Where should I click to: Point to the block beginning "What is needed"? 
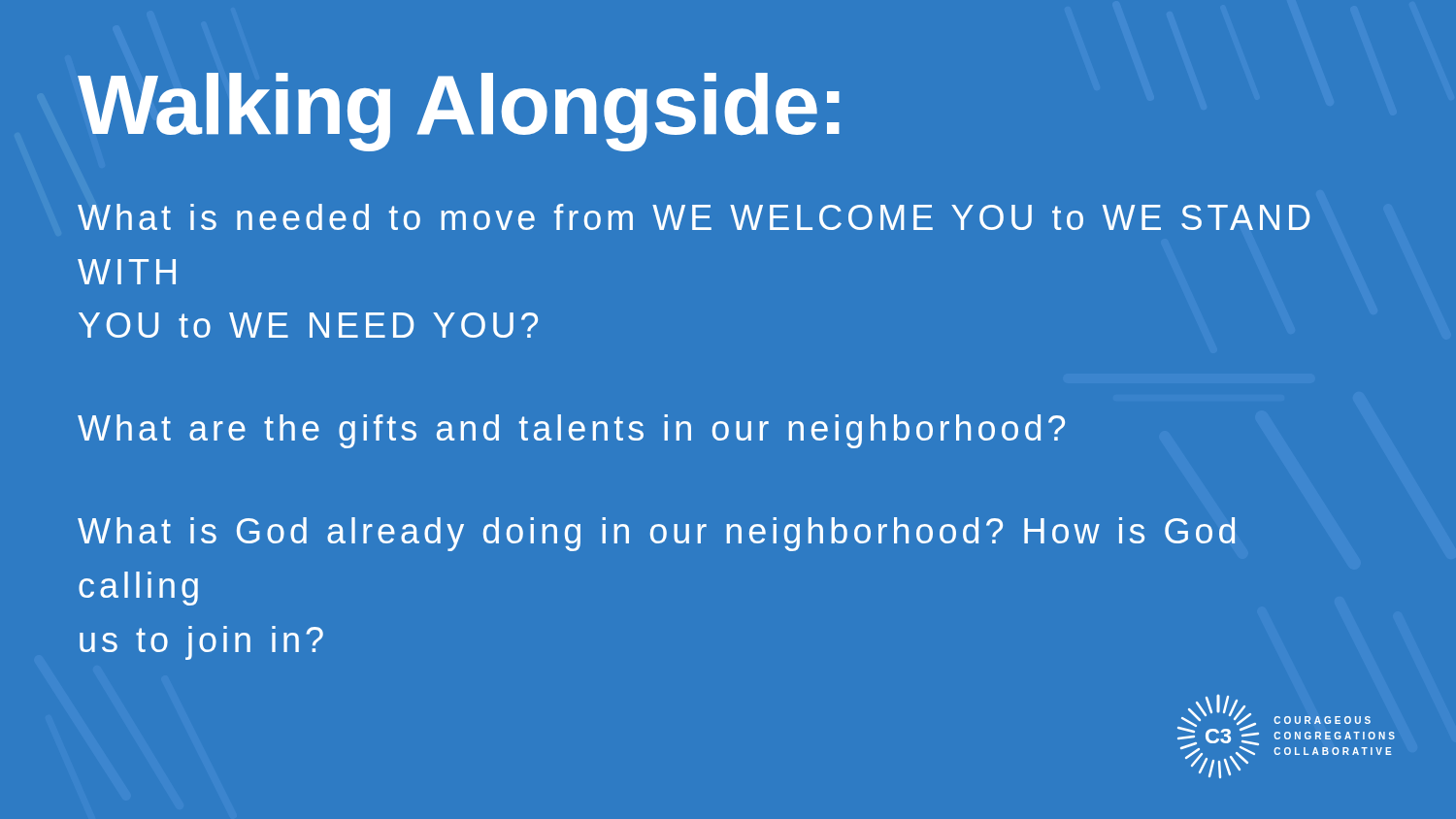(694, 217)
